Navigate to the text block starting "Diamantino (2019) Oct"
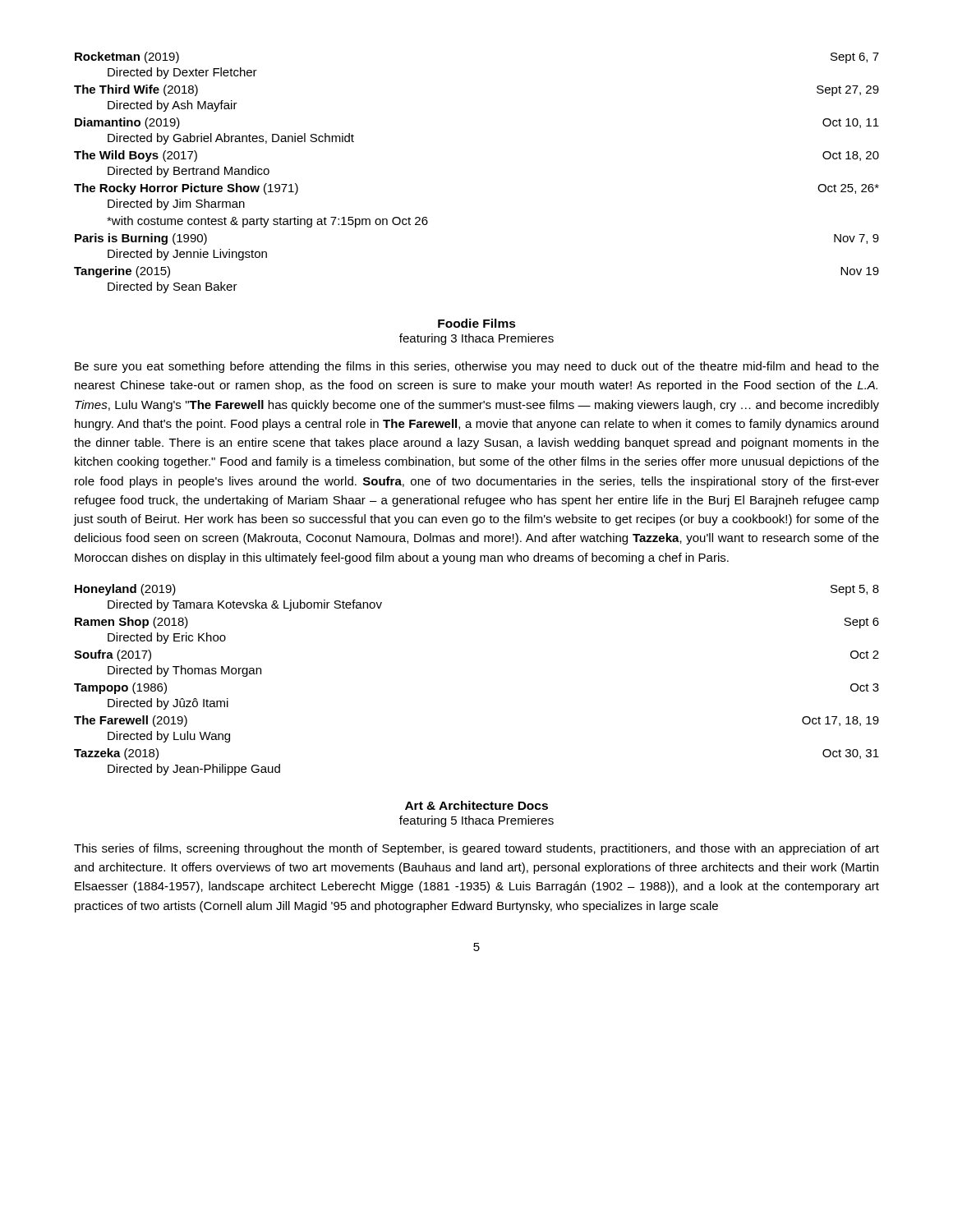The height and width of the screenshot is (1232, 953). point(129,123)
